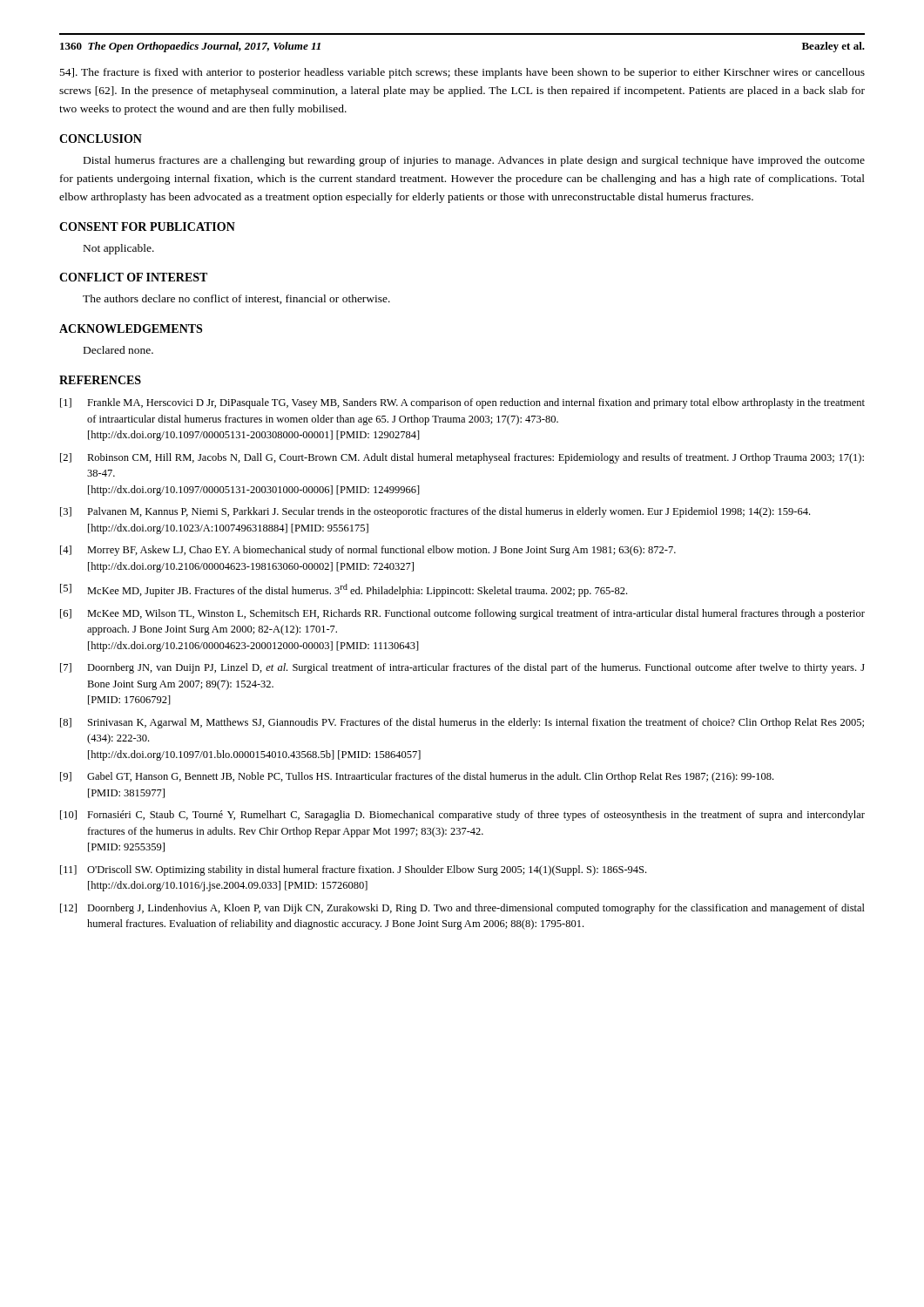The width and height of the screenshot is (924, 1307).
Task: Locate the list item that says "[4] Morrey BF, Askew LJ, Chao"
Action: [462, 558]
